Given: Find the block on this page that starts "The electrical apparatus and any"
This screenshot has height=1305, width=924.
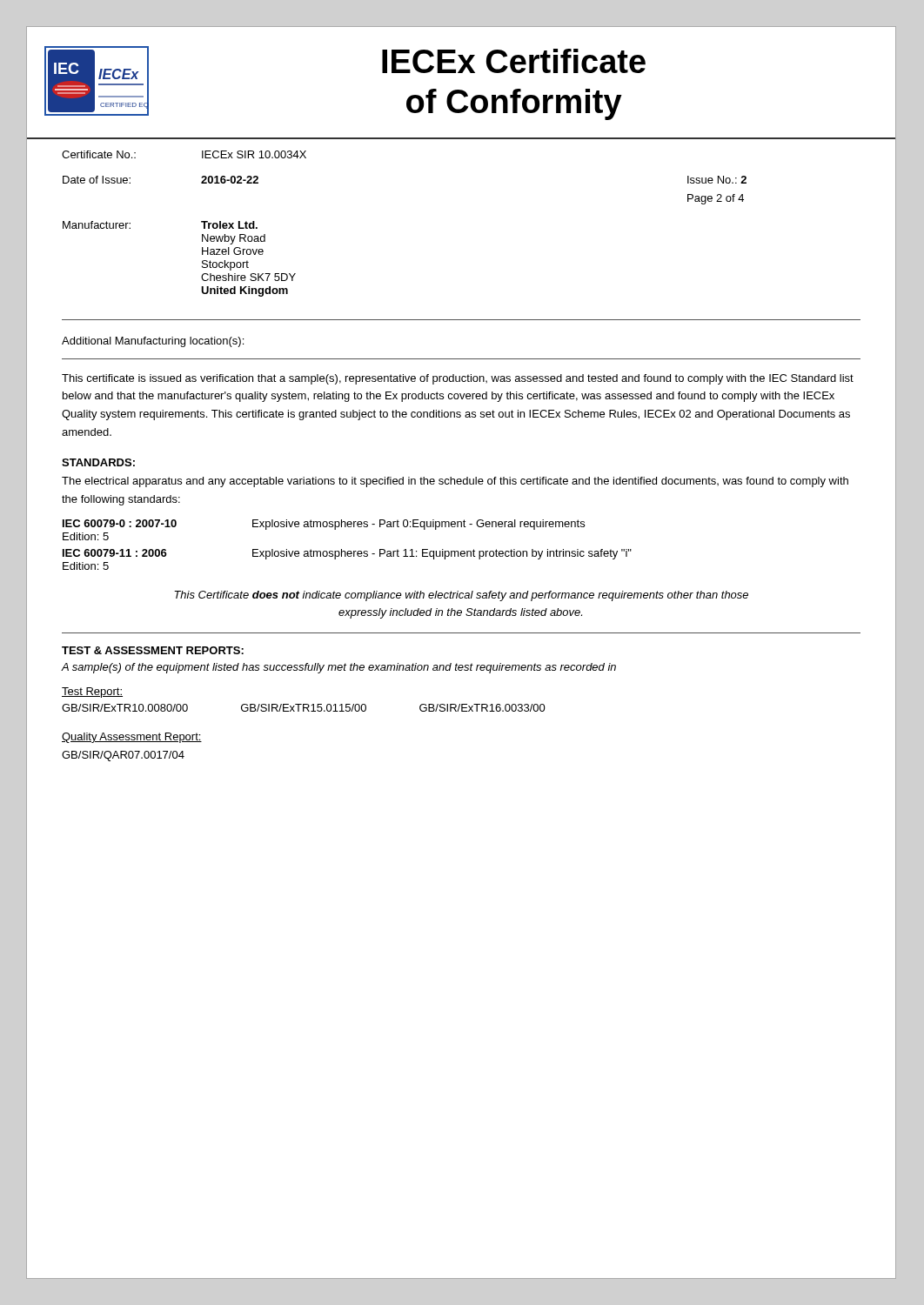Looking at the screenshot, I should (455, 490).
